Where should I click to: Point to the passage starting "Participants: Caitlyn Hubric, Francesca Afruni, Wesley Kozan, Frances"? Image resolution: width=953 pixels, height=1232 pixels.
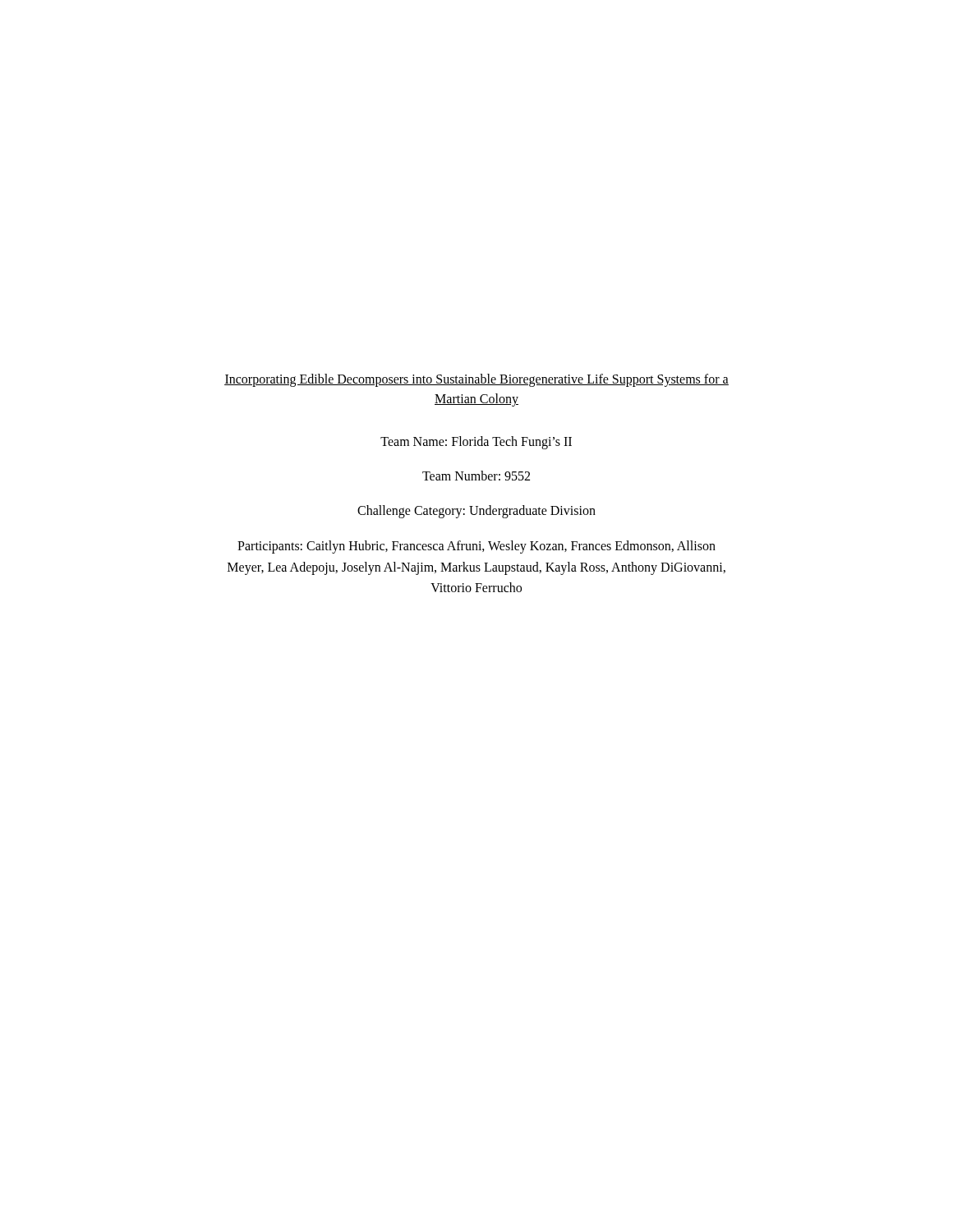pyautogui.click(x=476, y=567)
